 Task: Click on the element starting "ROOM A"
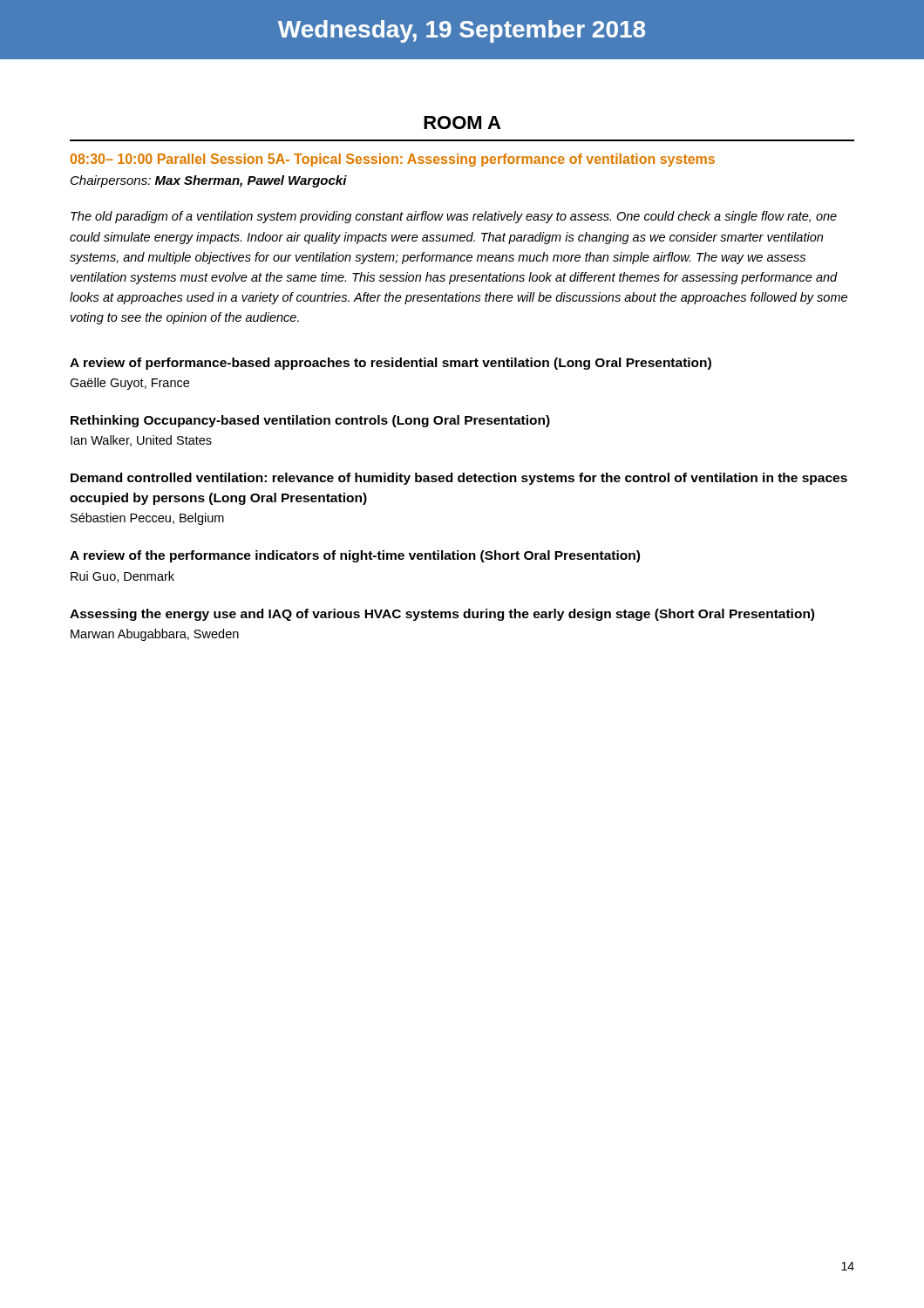[x=462, y=123]
